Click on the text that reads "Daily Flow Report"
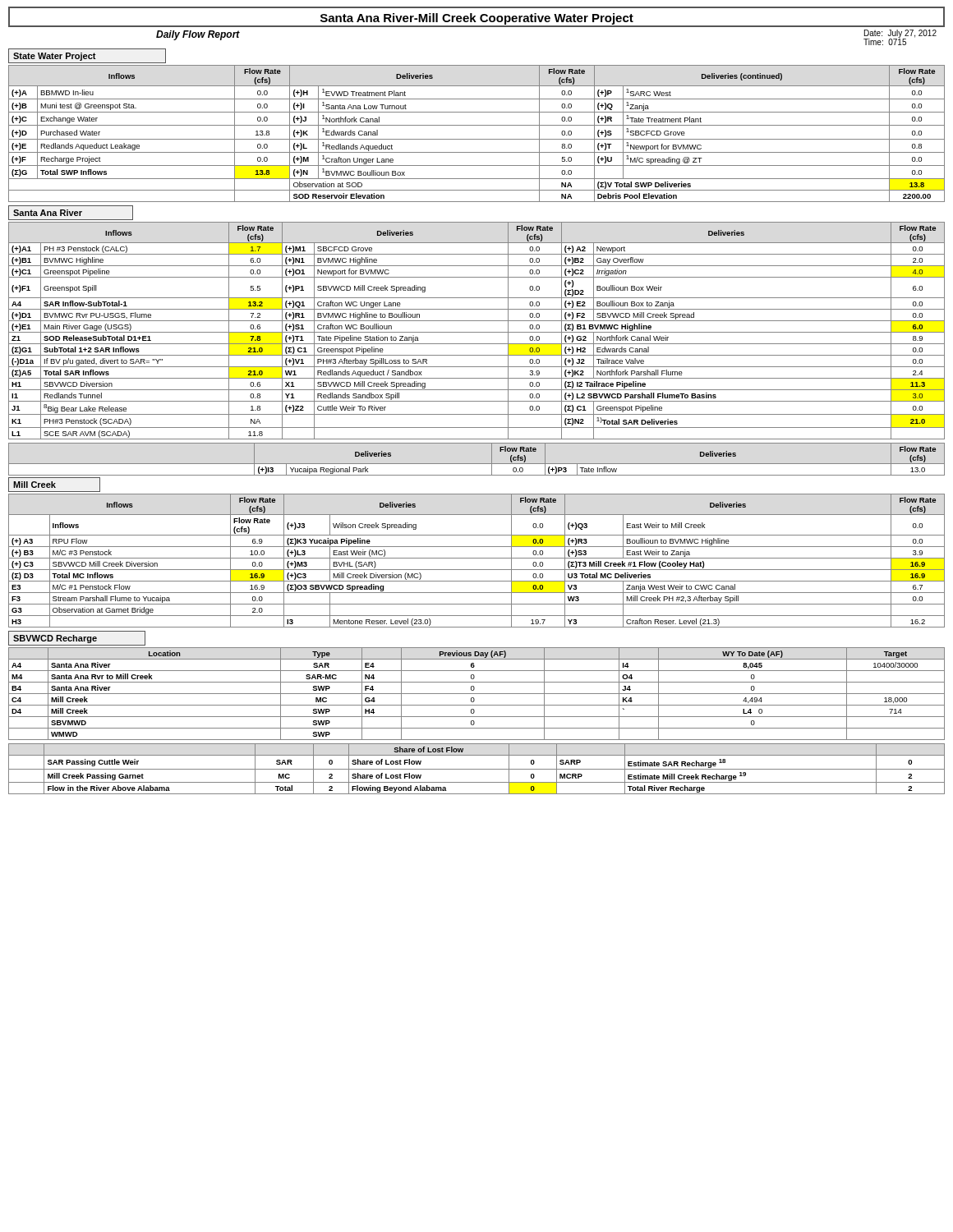953x1232 pixels. point(198,34)
